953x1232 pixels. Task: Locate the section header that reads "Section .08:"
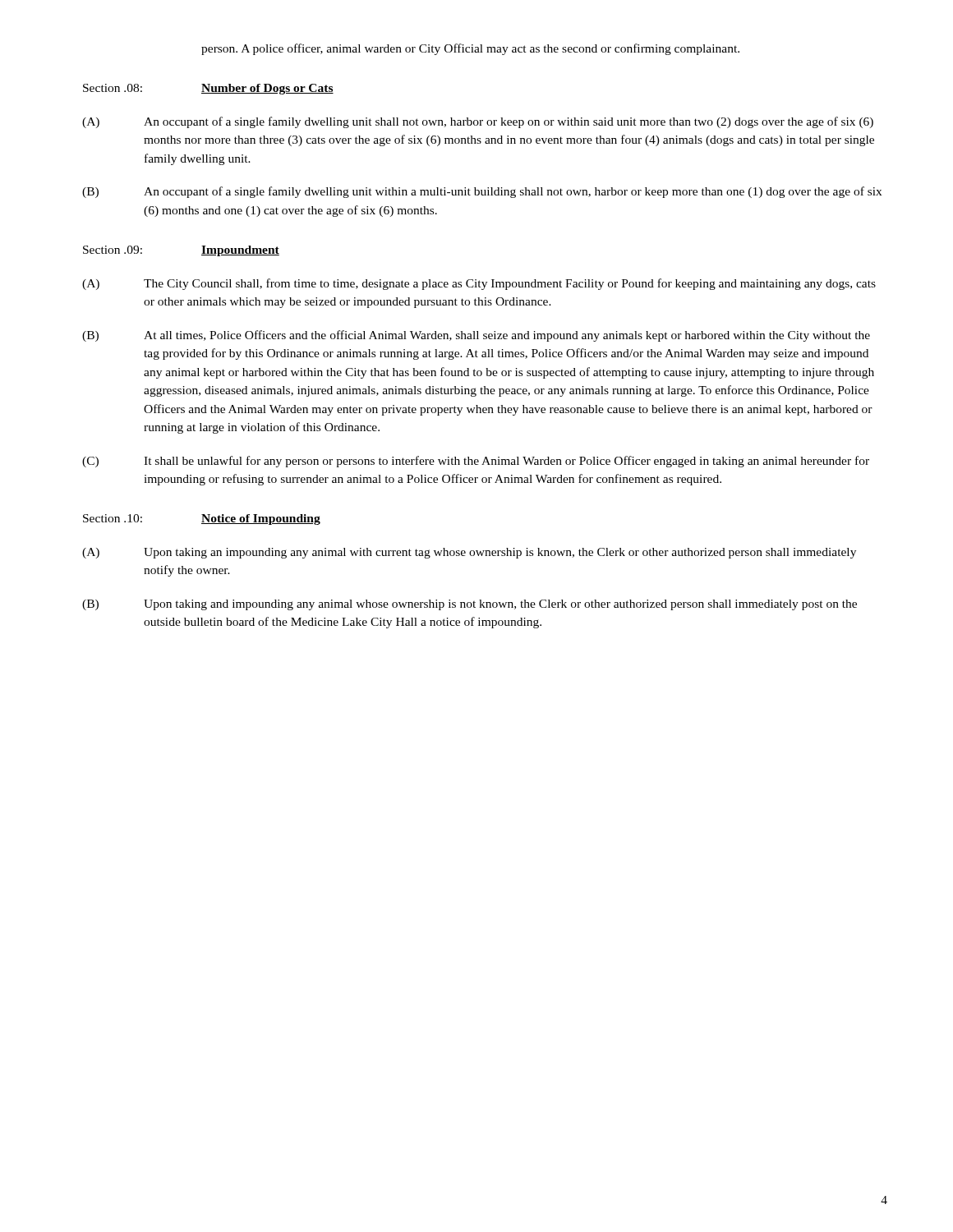point(113,88)
